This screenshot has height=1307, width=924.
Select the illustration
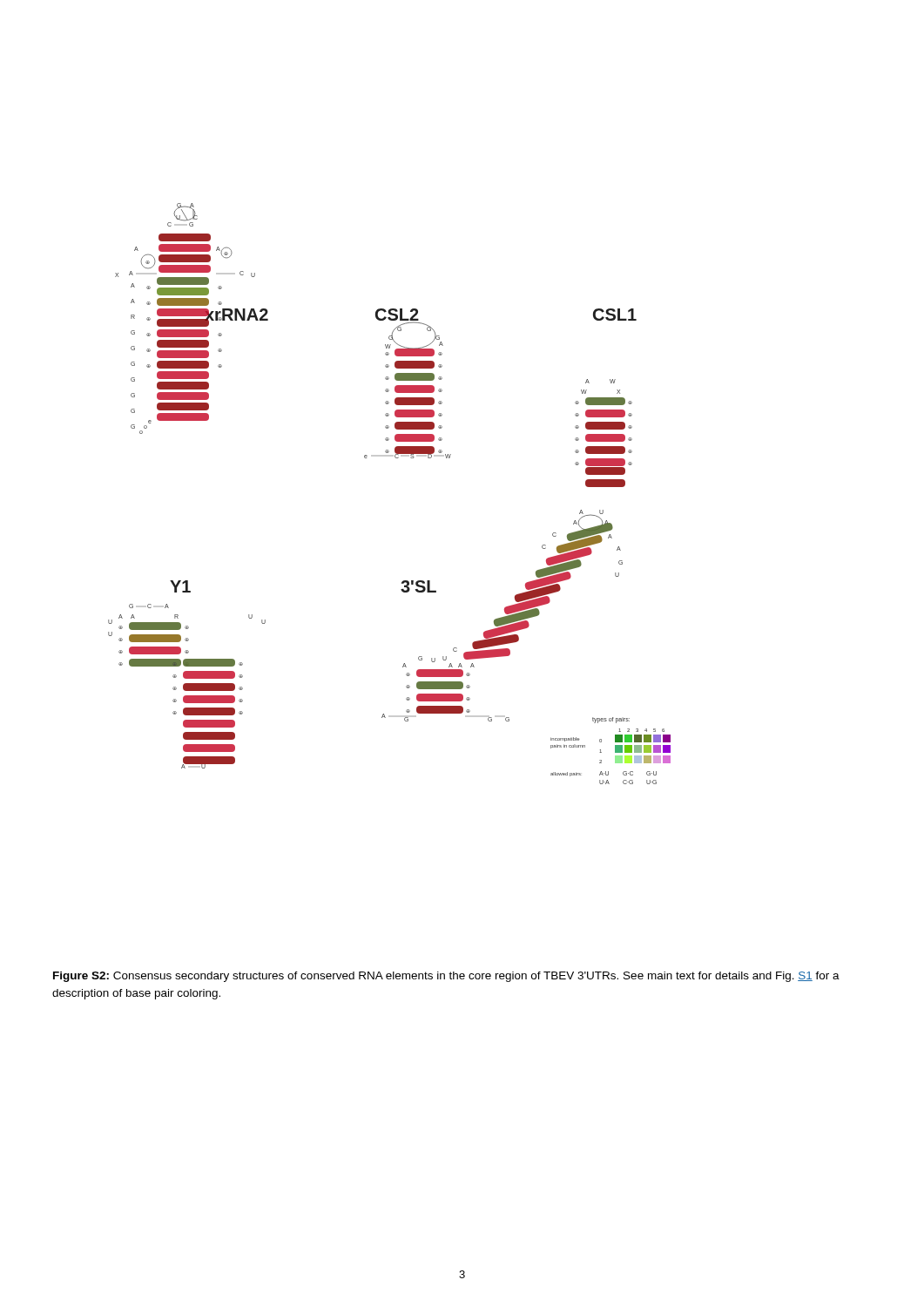click(x=462, y=566)
